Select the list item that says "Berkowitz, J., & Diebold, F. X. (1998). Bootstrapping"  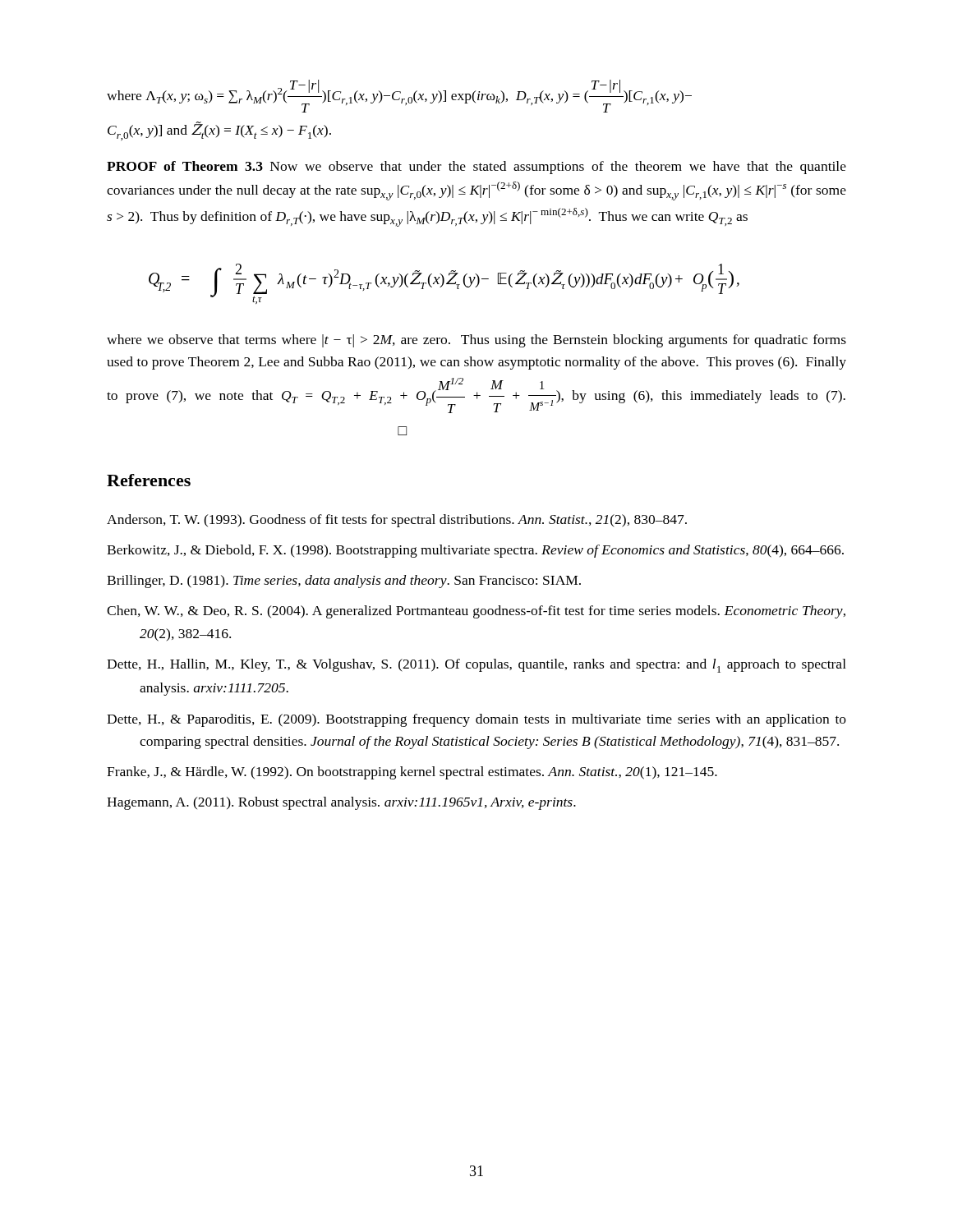point(476,550)
